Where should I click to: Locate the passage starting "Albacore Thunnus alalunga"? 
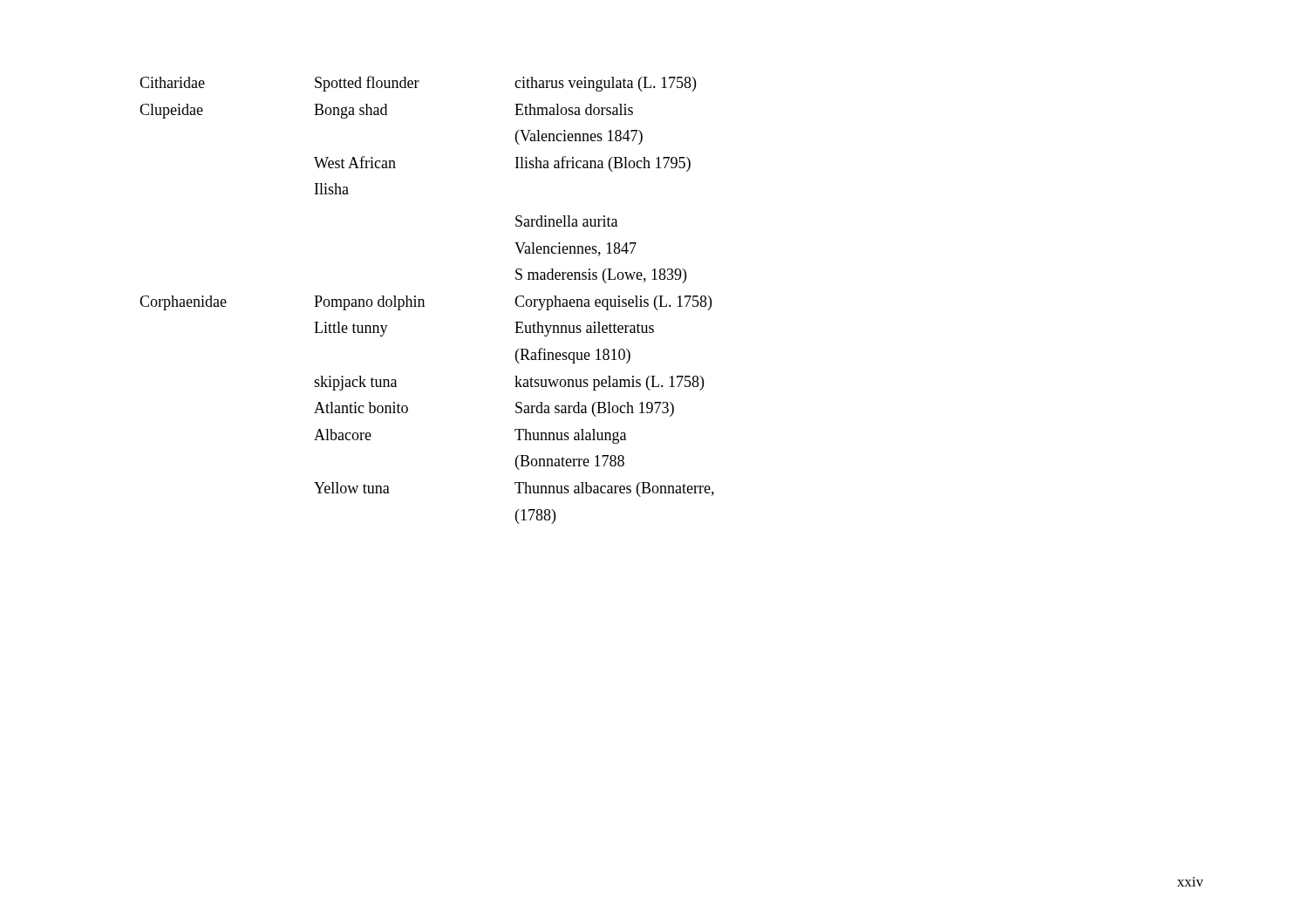[545, 435]
